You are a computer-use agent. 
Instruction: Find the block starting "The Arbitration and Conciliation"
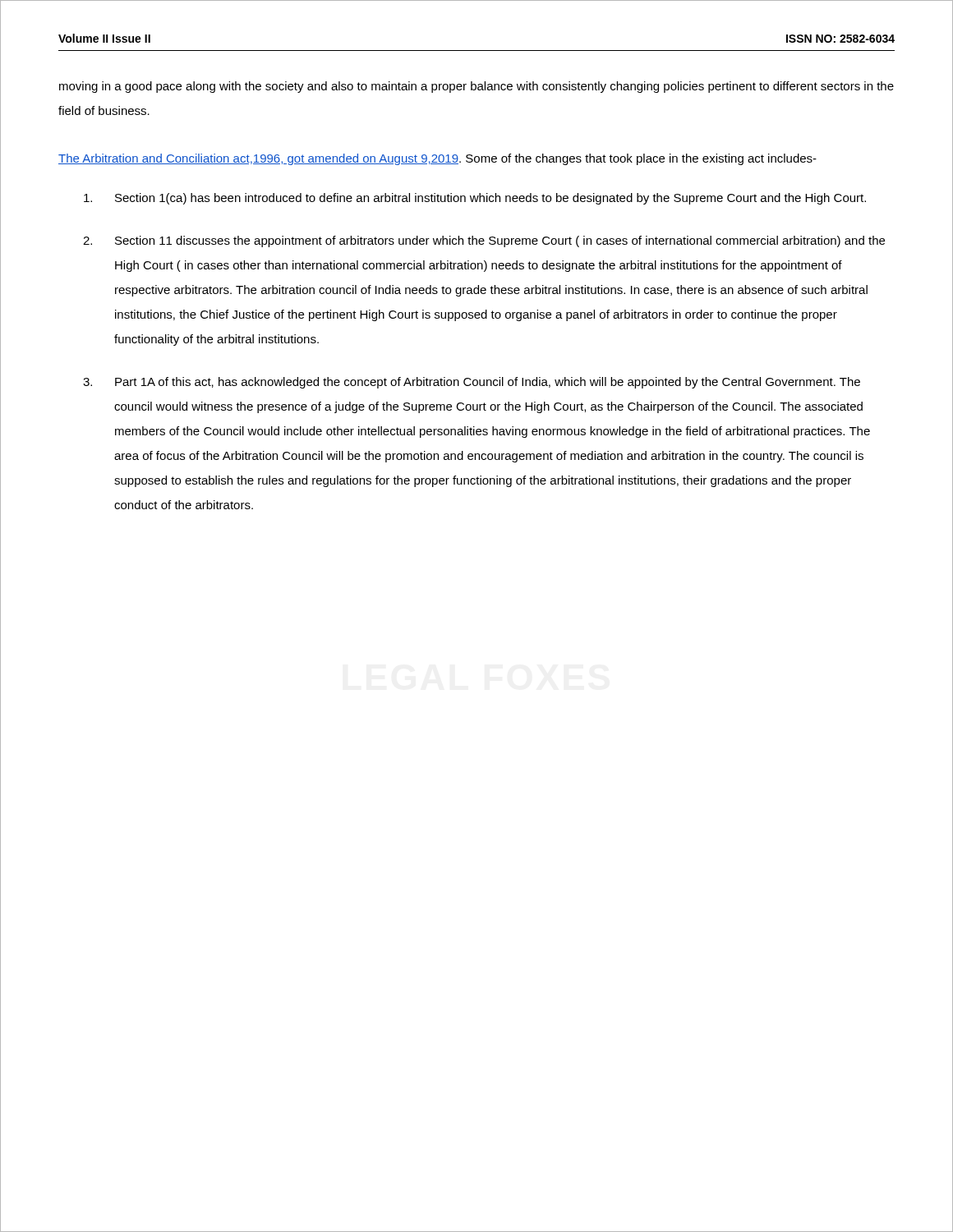(x=438, y=158)
